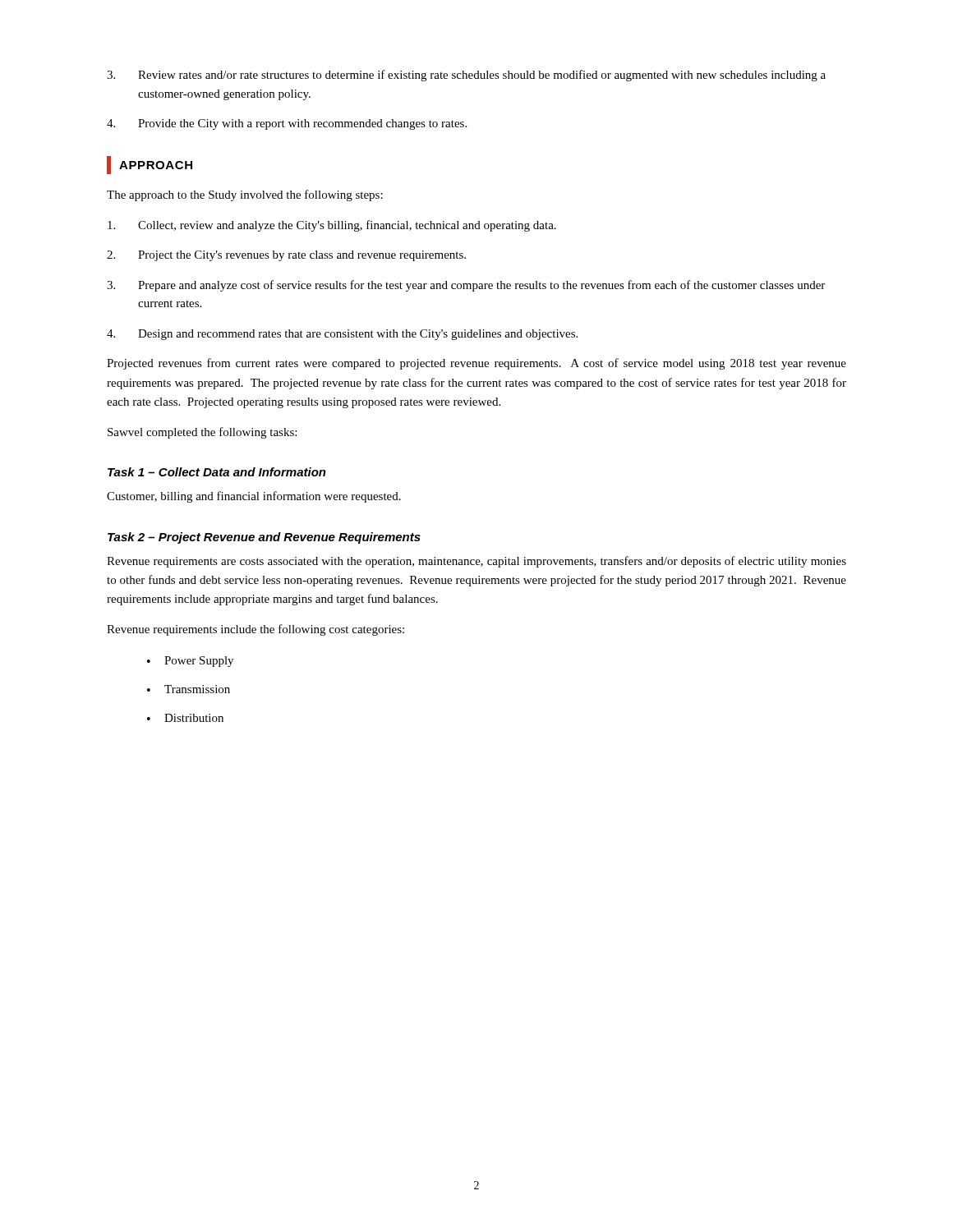
Task: Click on the passage starting "The approach to the"
Action: (x=245, y=194)
